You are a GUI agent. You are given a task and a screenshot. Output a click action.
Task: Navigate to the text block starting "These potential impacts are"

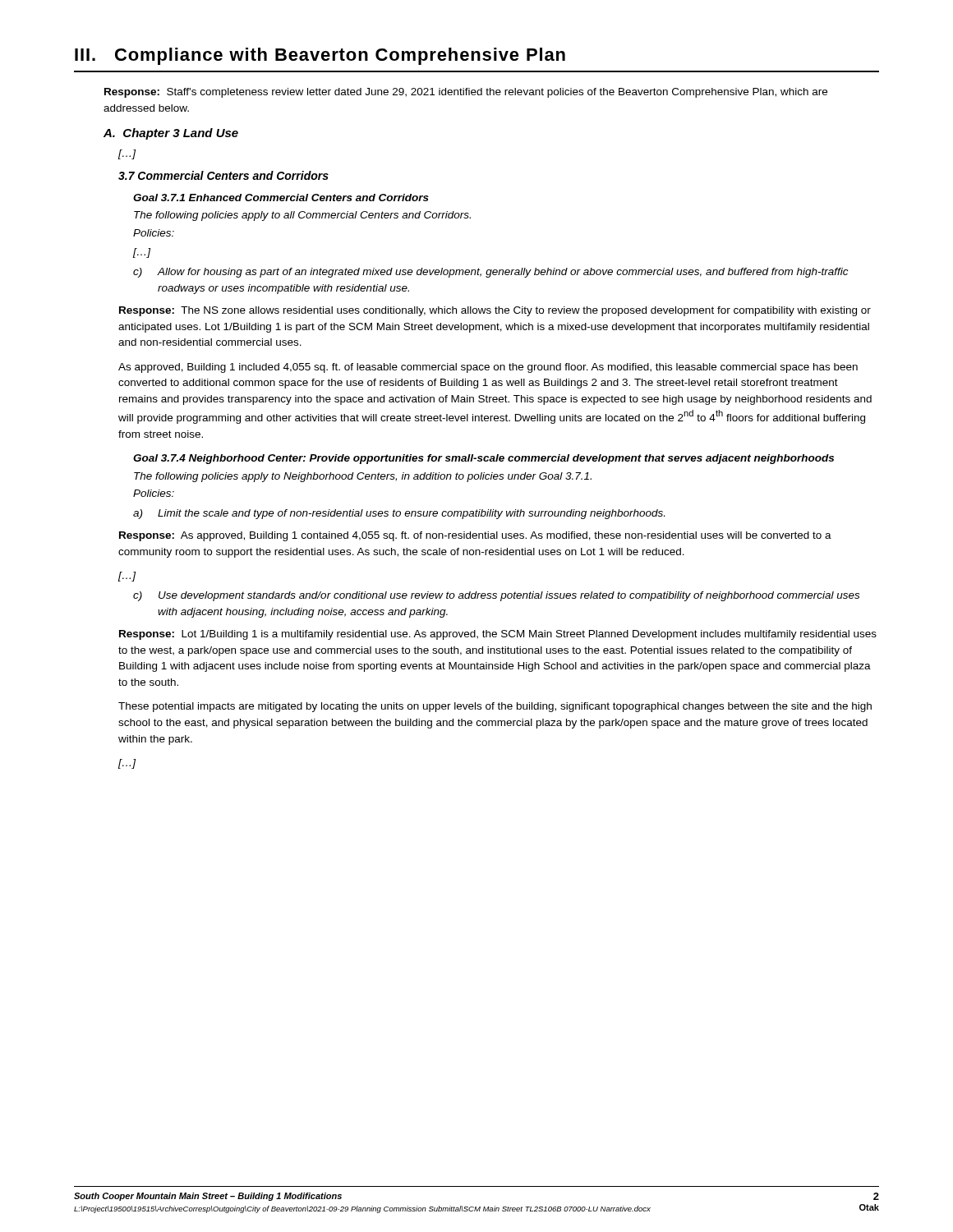point(499,723)
